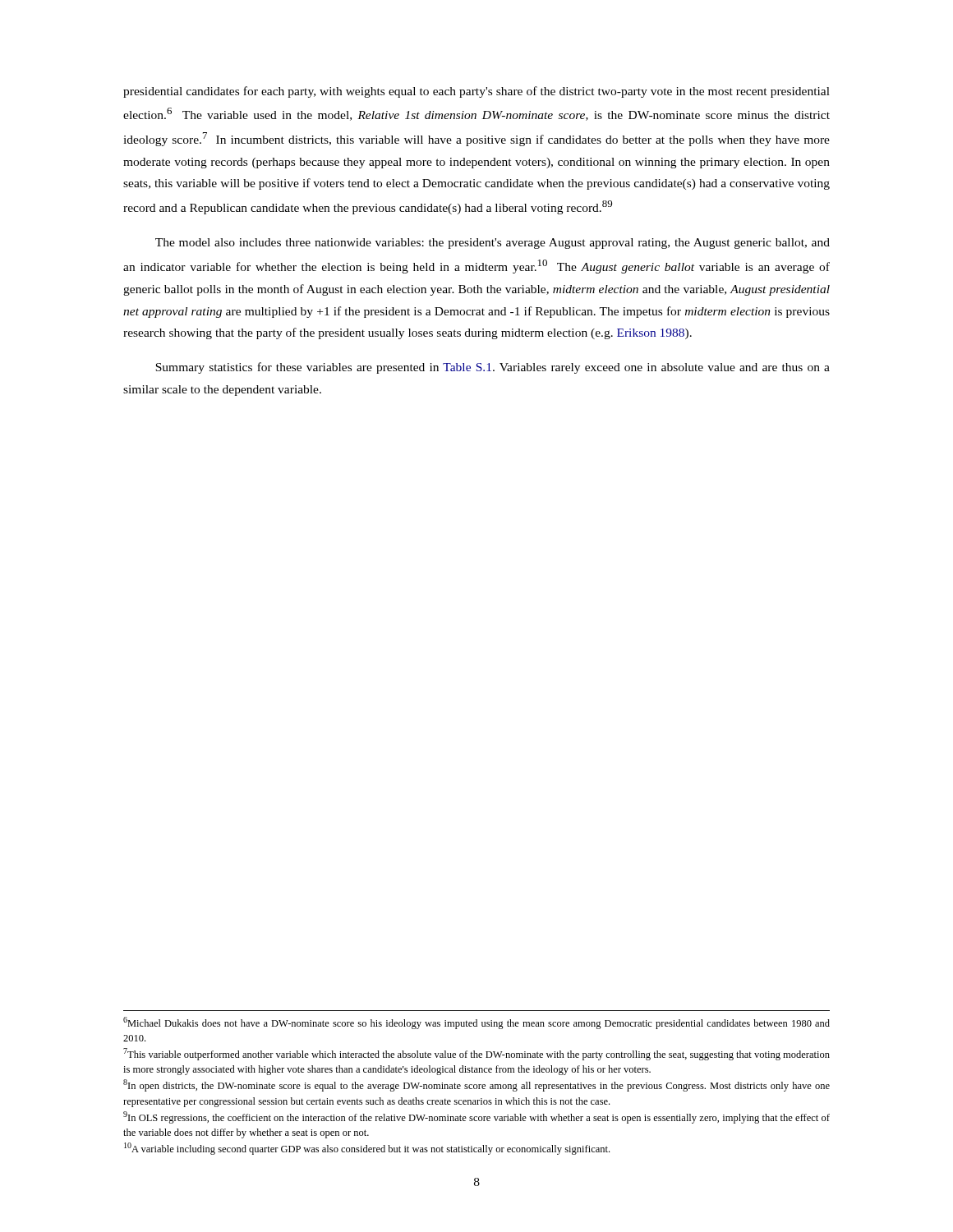Select the passage starting "8In open districts, the DW-nominate score"

[476, 1093]
